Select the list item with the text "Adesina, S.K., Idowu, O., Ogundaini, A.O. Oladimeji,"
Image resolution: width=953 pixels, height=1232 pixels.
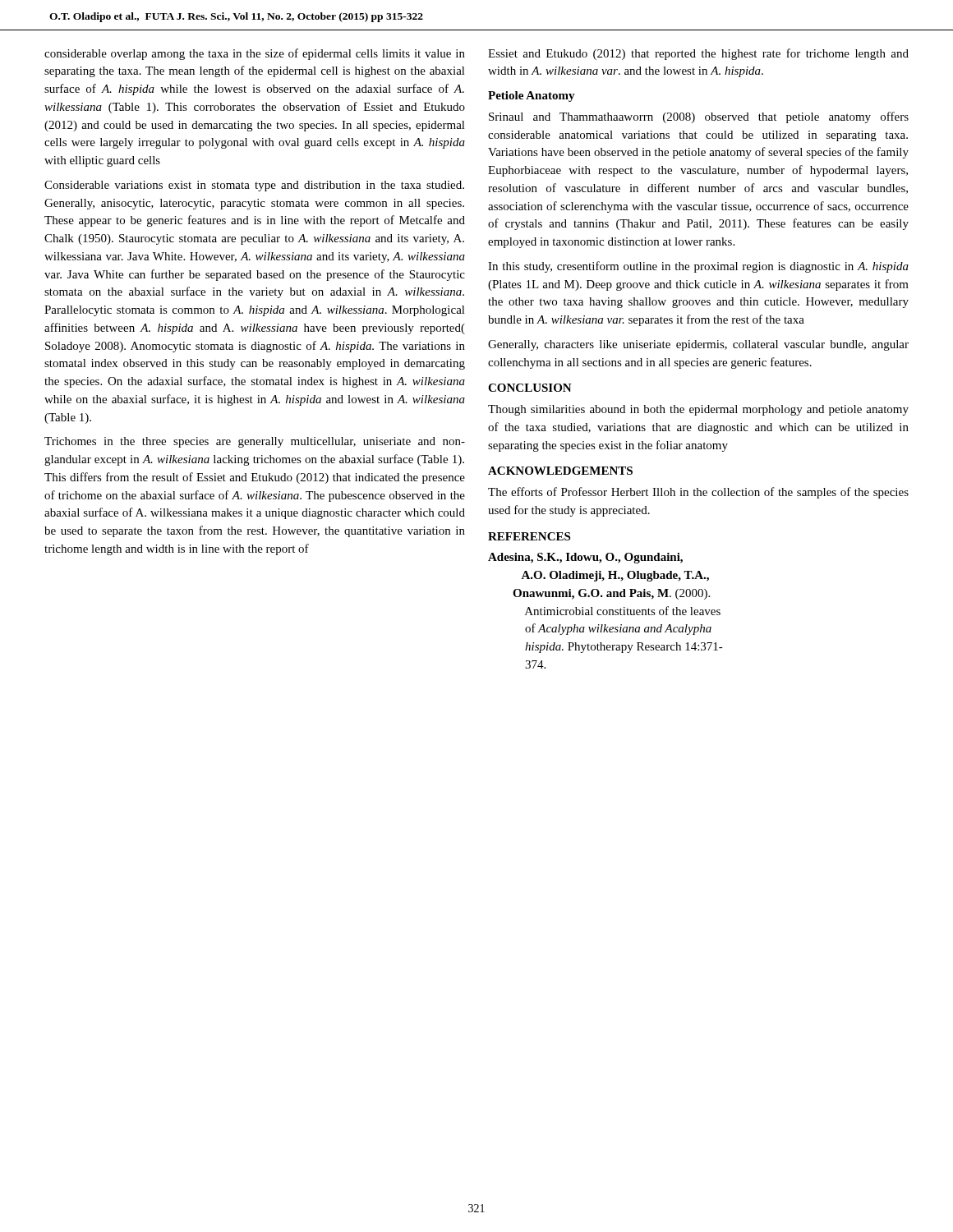tap(605, 611)
